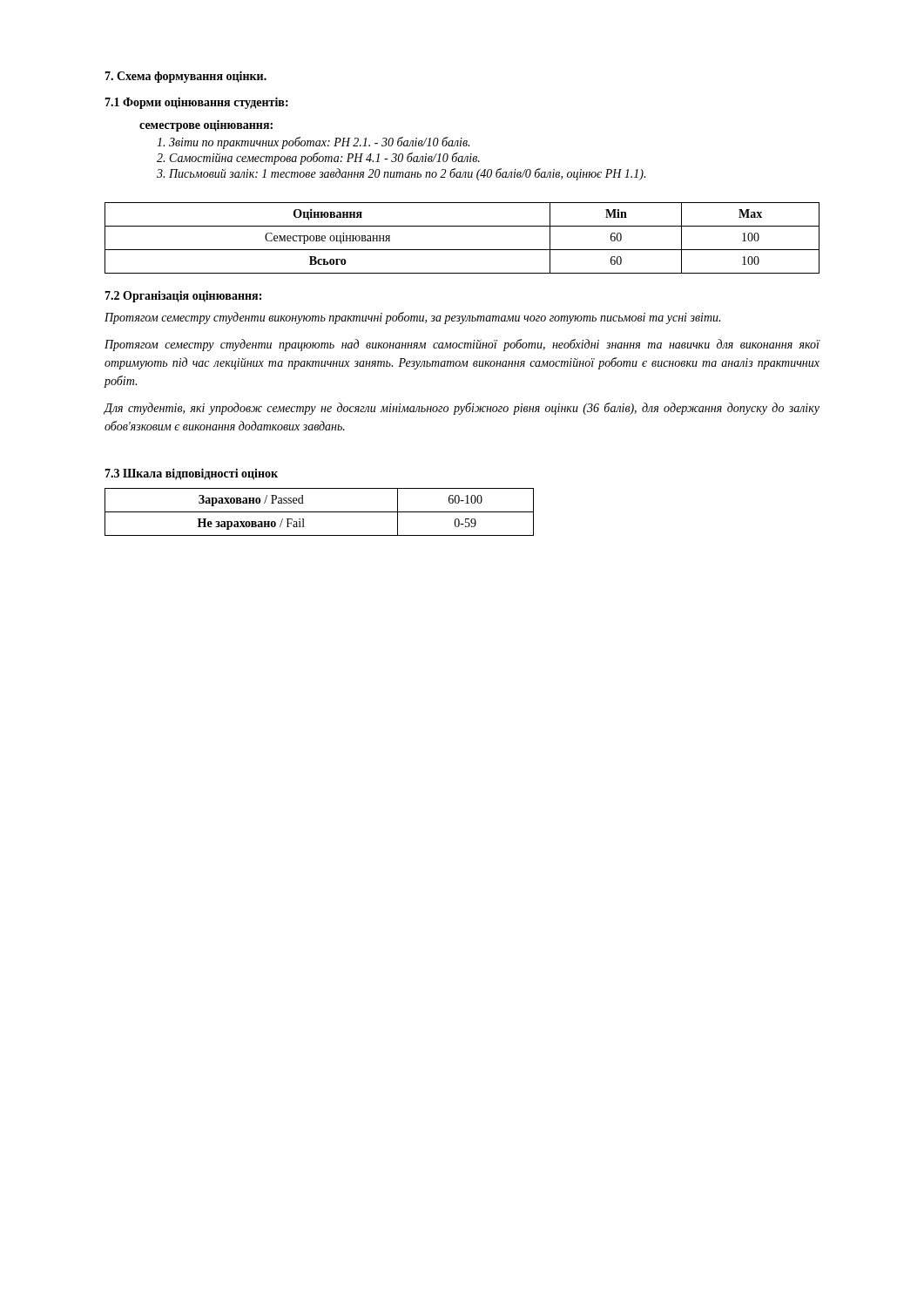Select the section header with the text "7.1 Форми оцінювання студентів:"

(197, 102)
